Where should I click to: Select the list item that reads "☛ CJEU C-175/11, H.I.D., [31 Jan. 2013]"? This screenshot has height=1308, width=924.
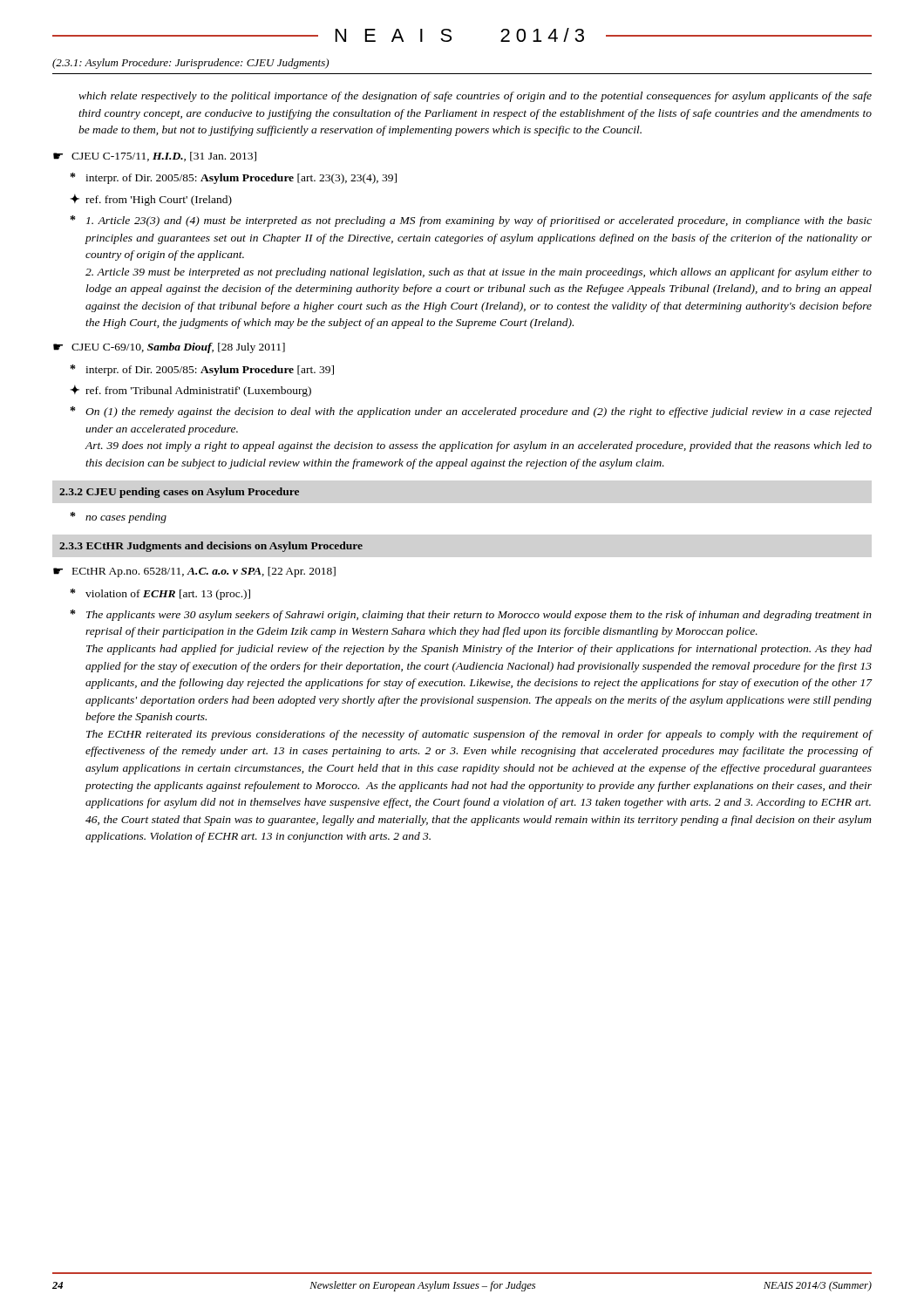(x=155, y=157)
